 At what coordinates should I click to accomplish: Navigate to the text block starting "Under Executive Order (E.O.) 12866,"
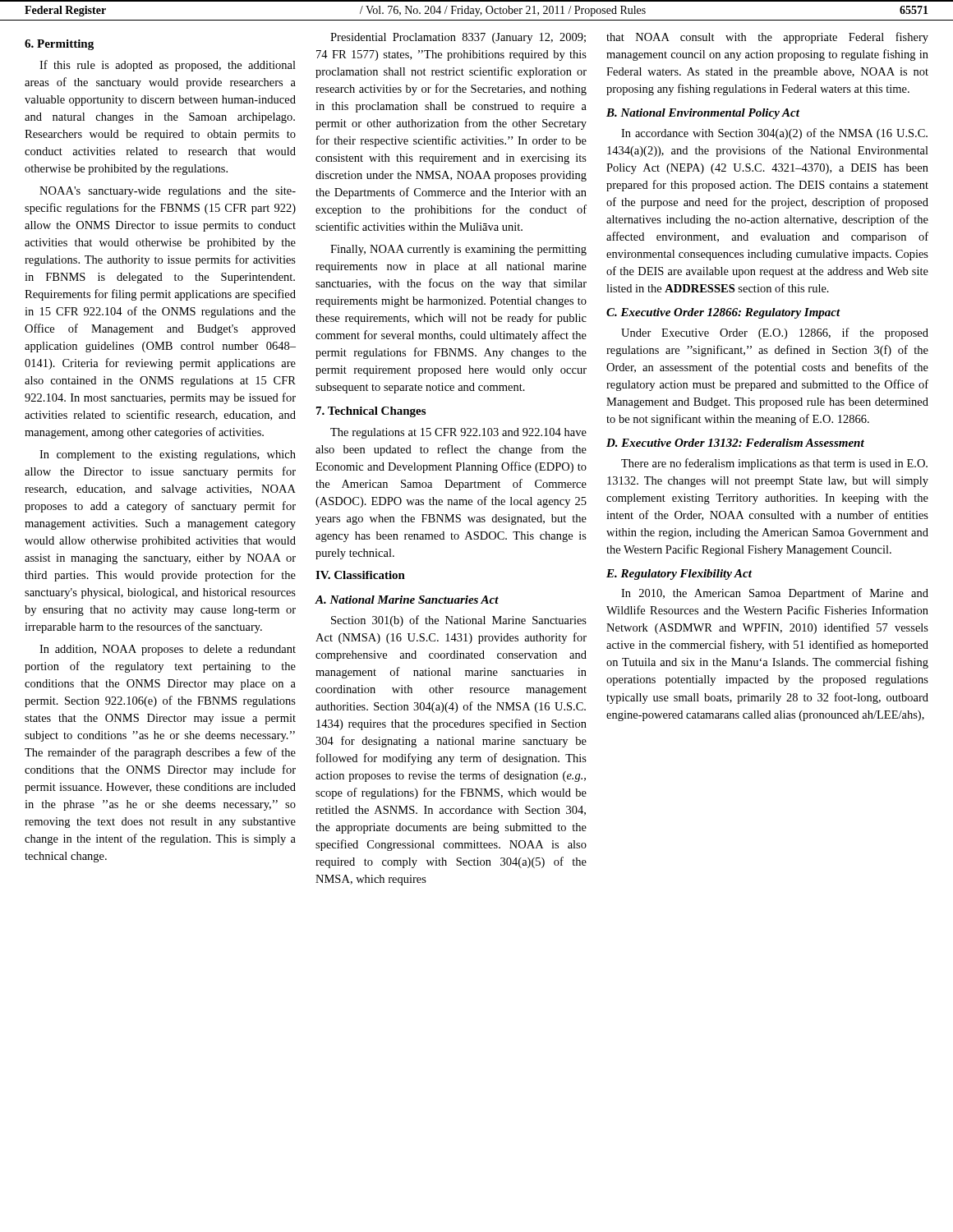767,376
